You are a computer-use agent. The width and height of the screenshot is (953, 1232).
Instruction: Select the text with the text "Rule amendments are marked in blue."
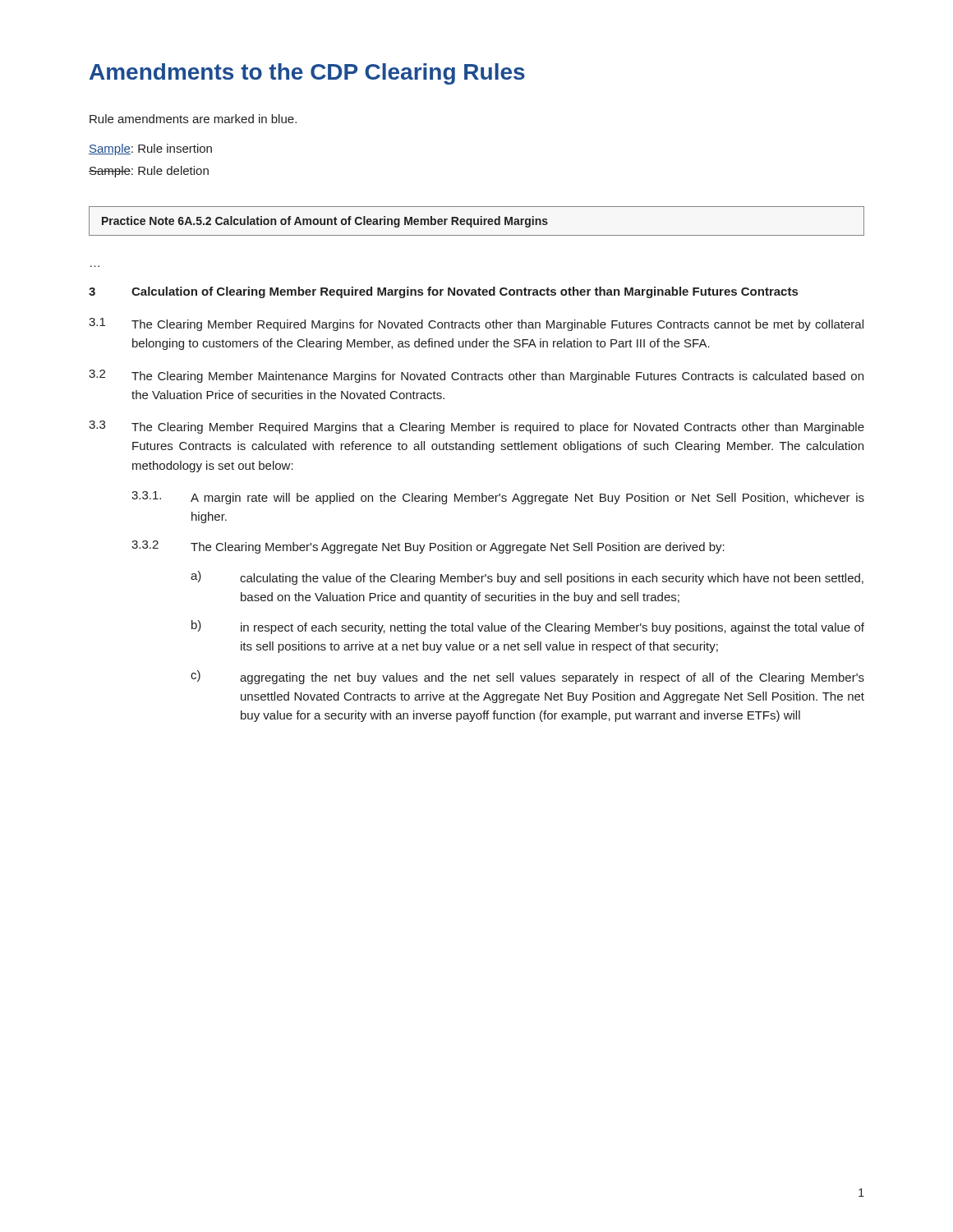pyautogui.click(x=193, y=119)
